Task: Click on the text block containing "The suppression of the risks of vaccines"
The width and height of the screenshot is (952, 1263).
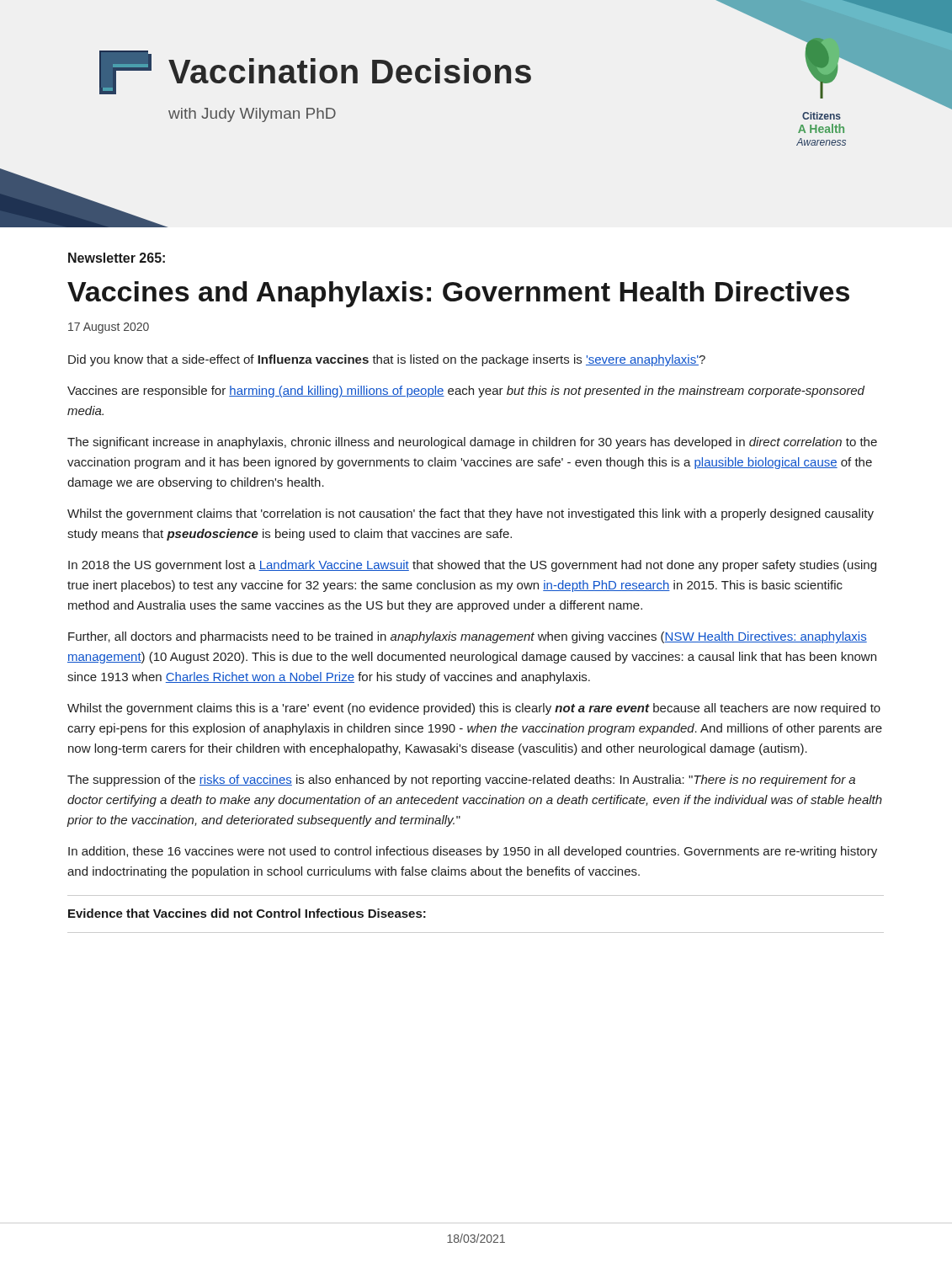Action: (x=475, y=800)
